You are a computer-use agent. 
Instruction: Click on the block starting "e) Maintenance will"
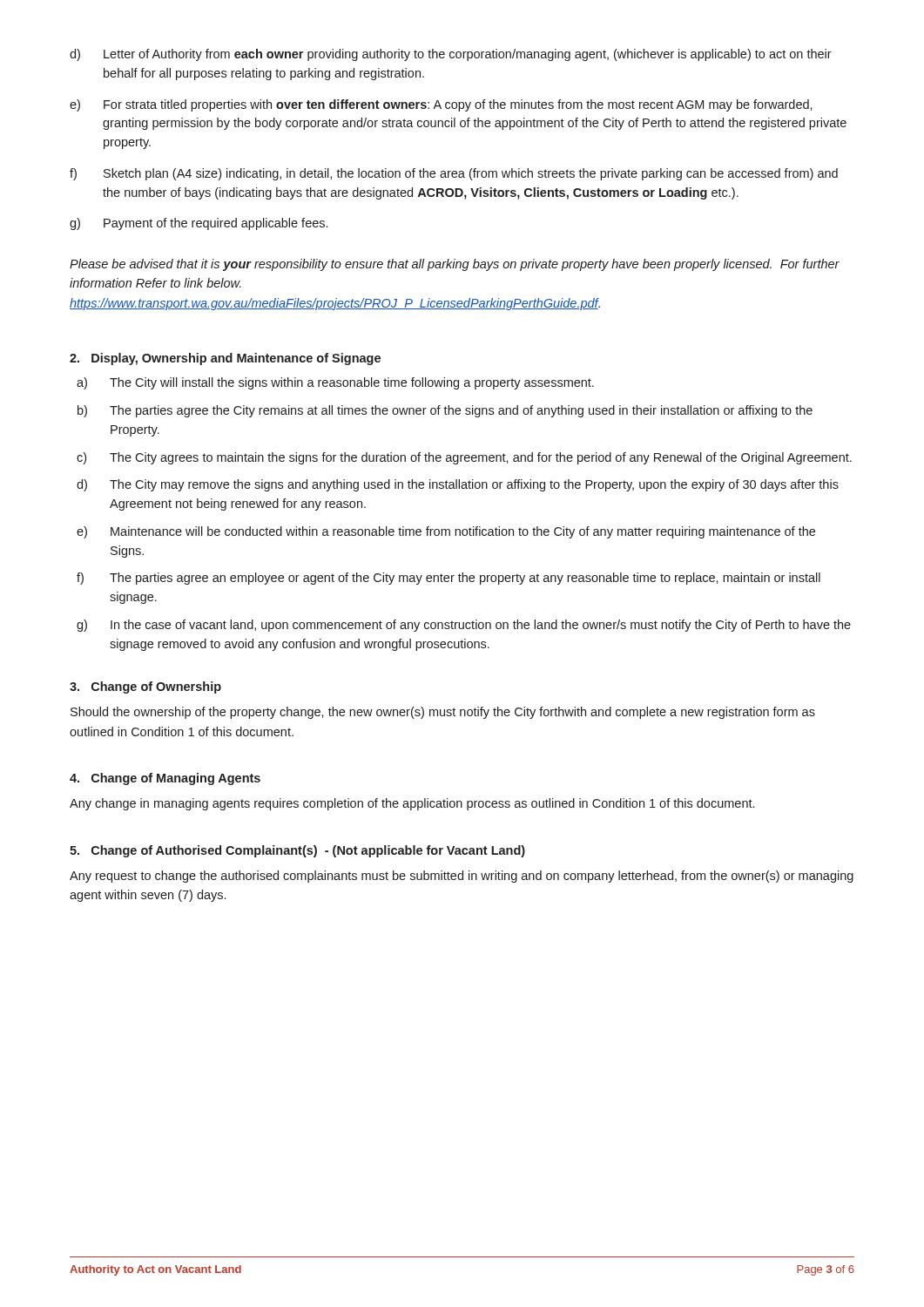[x=465, y=542]
